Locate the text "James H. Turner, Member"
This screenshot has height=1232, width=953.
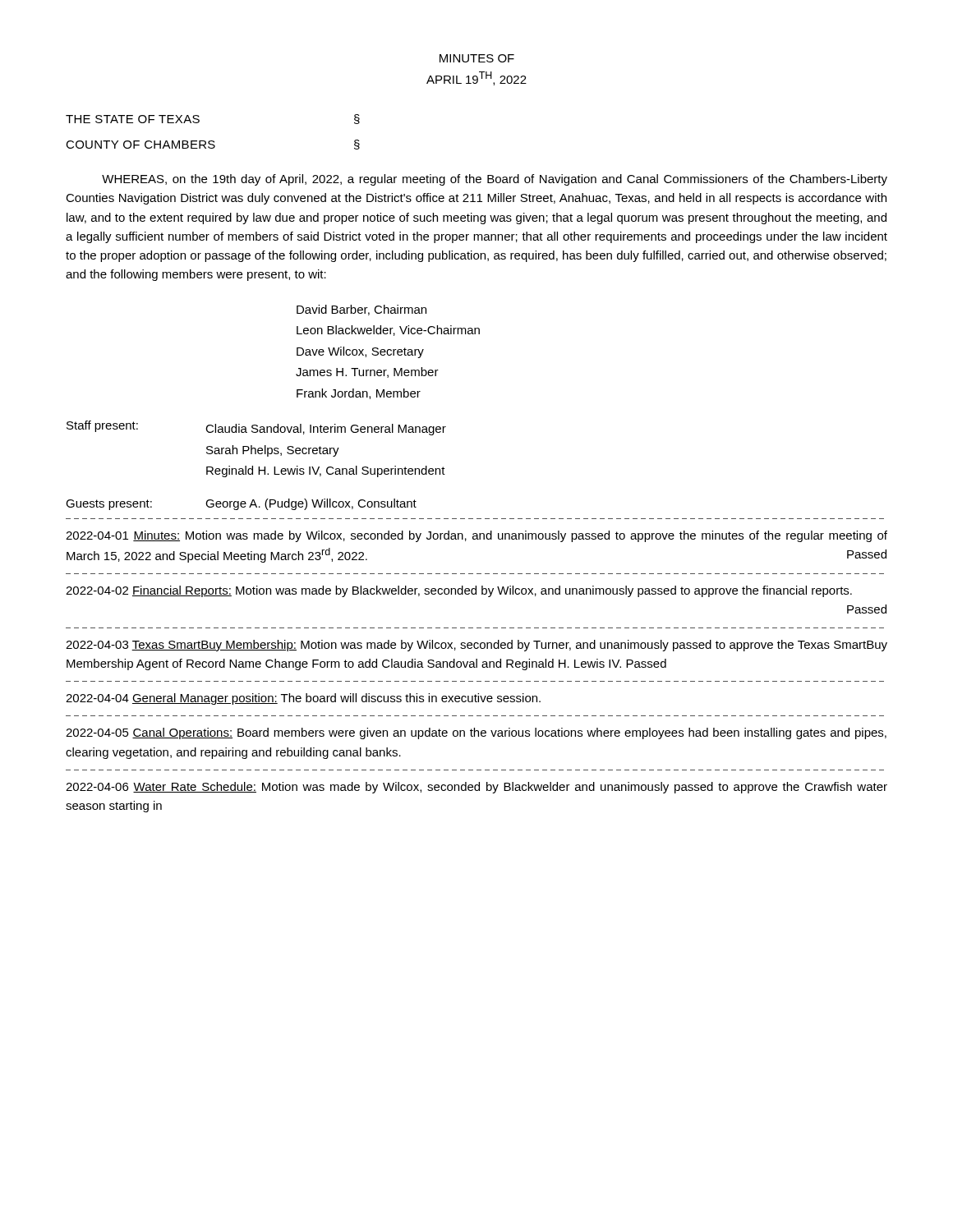367,372
